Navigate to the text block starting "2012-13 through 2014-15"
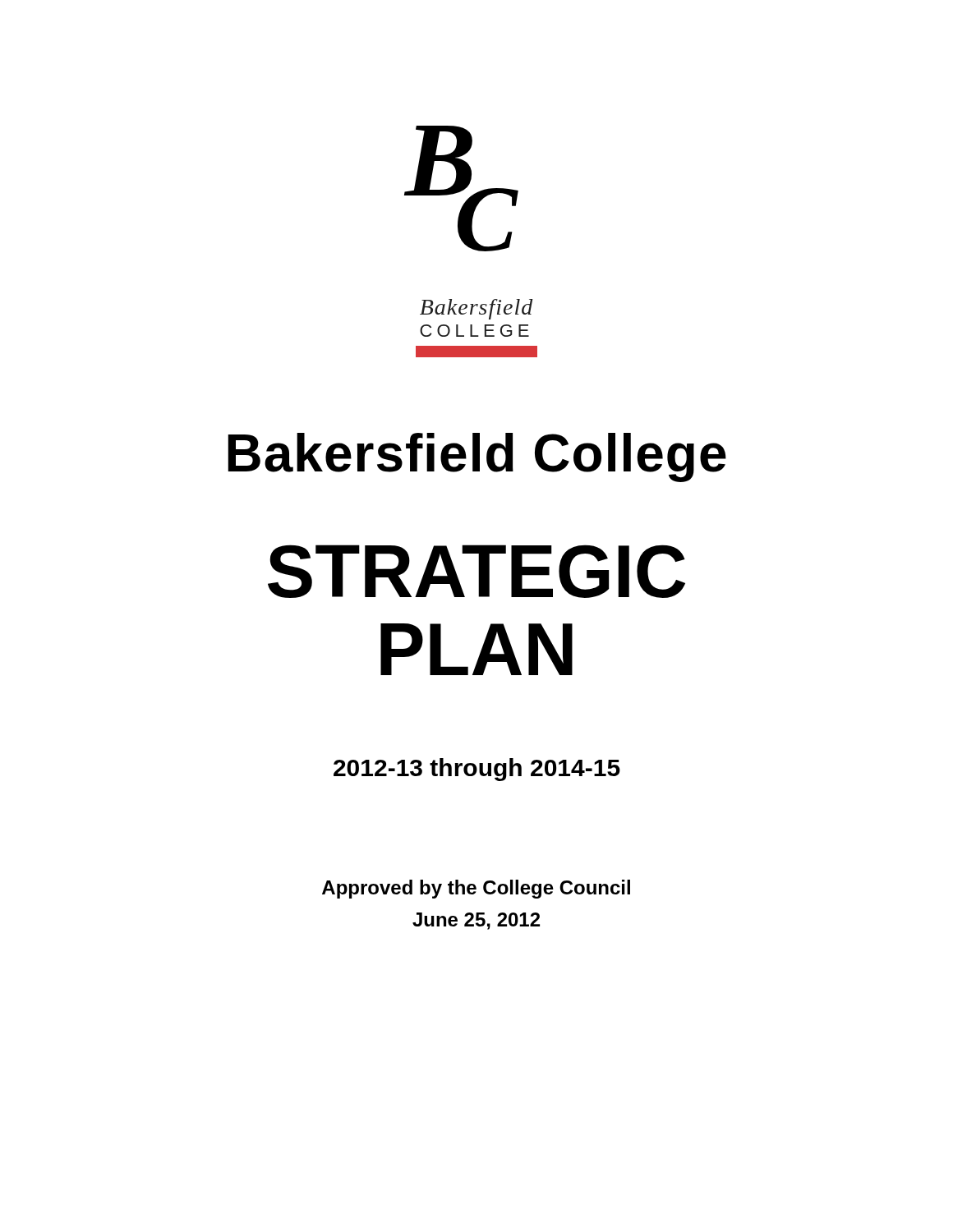953x1232 pixels. pos(476,768)
